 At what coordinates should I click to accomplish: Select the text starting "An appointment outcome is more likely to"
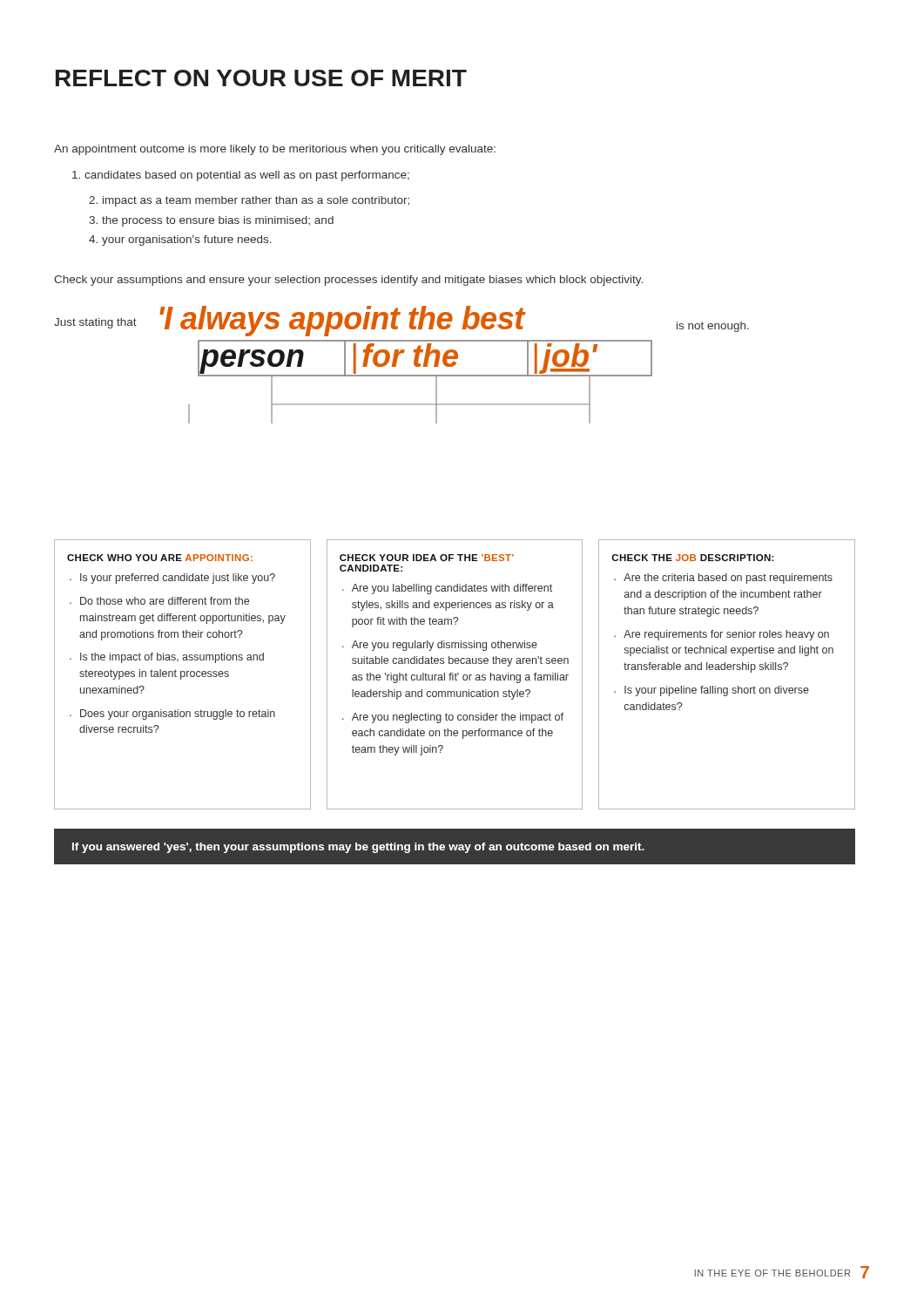pos(275,148)
